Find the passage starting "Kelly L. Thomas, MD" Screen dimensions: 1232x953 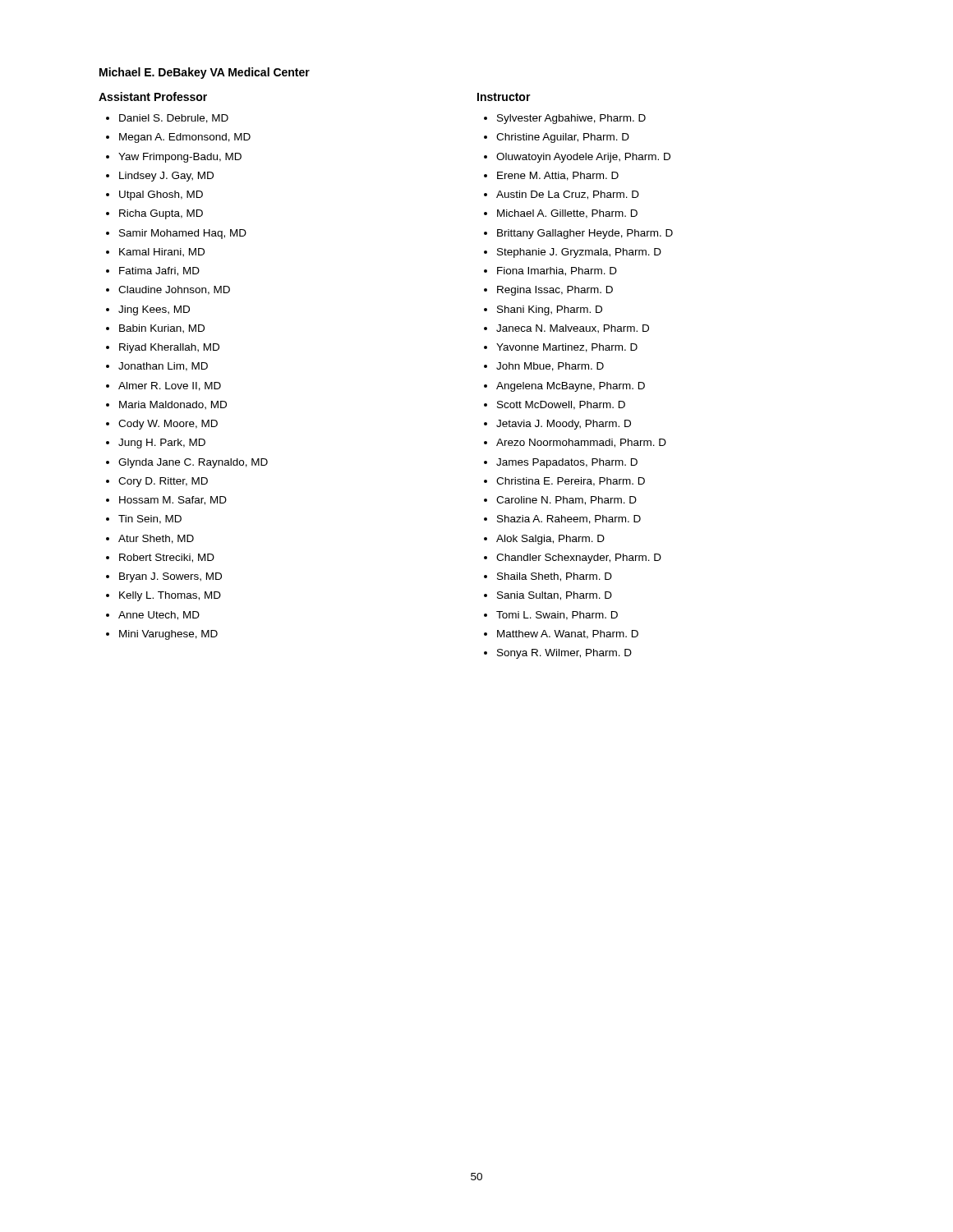[170, 595]
